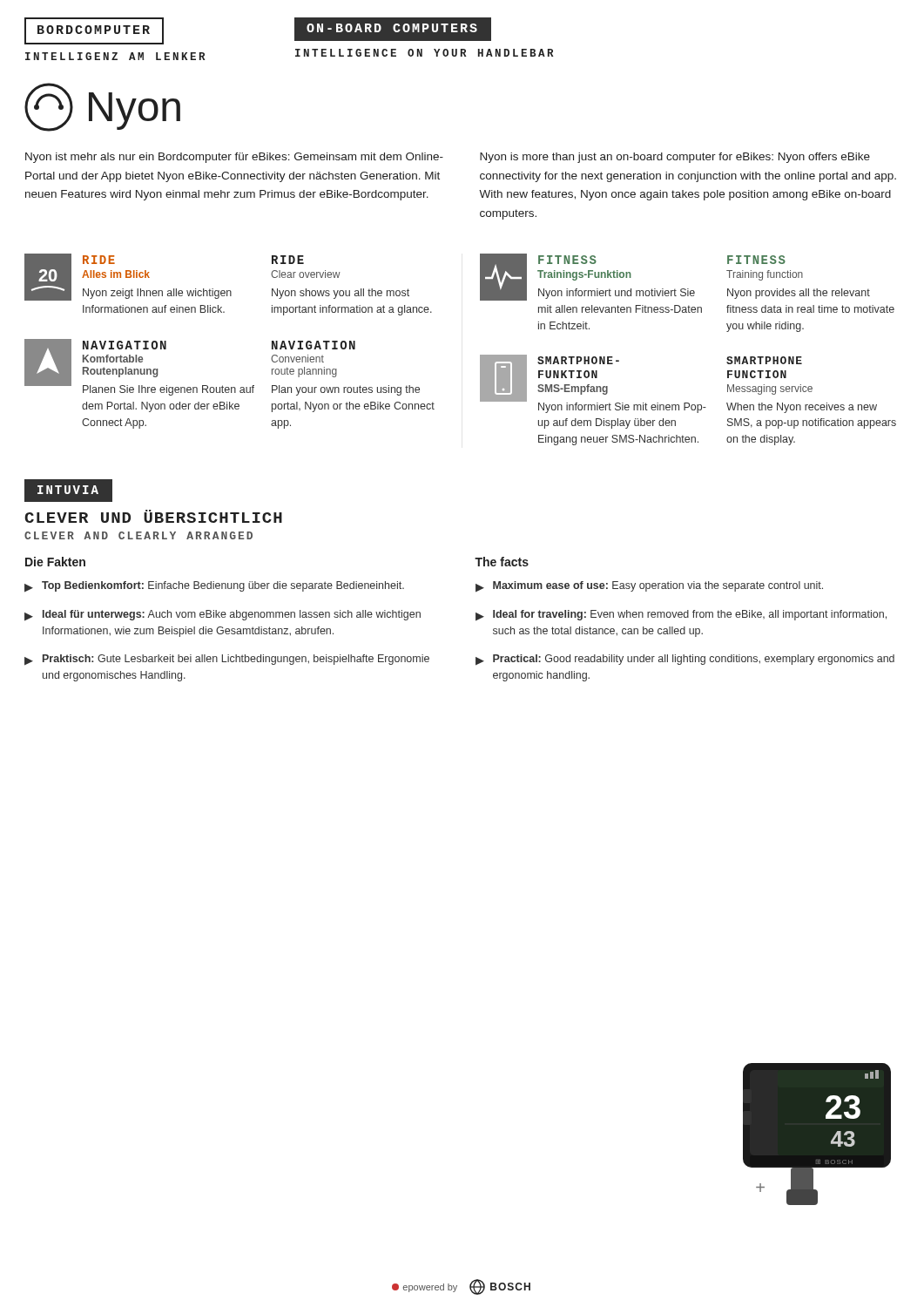
Task: Click the passage that begins "▶ Ideal for"
Action: point(687,623)
